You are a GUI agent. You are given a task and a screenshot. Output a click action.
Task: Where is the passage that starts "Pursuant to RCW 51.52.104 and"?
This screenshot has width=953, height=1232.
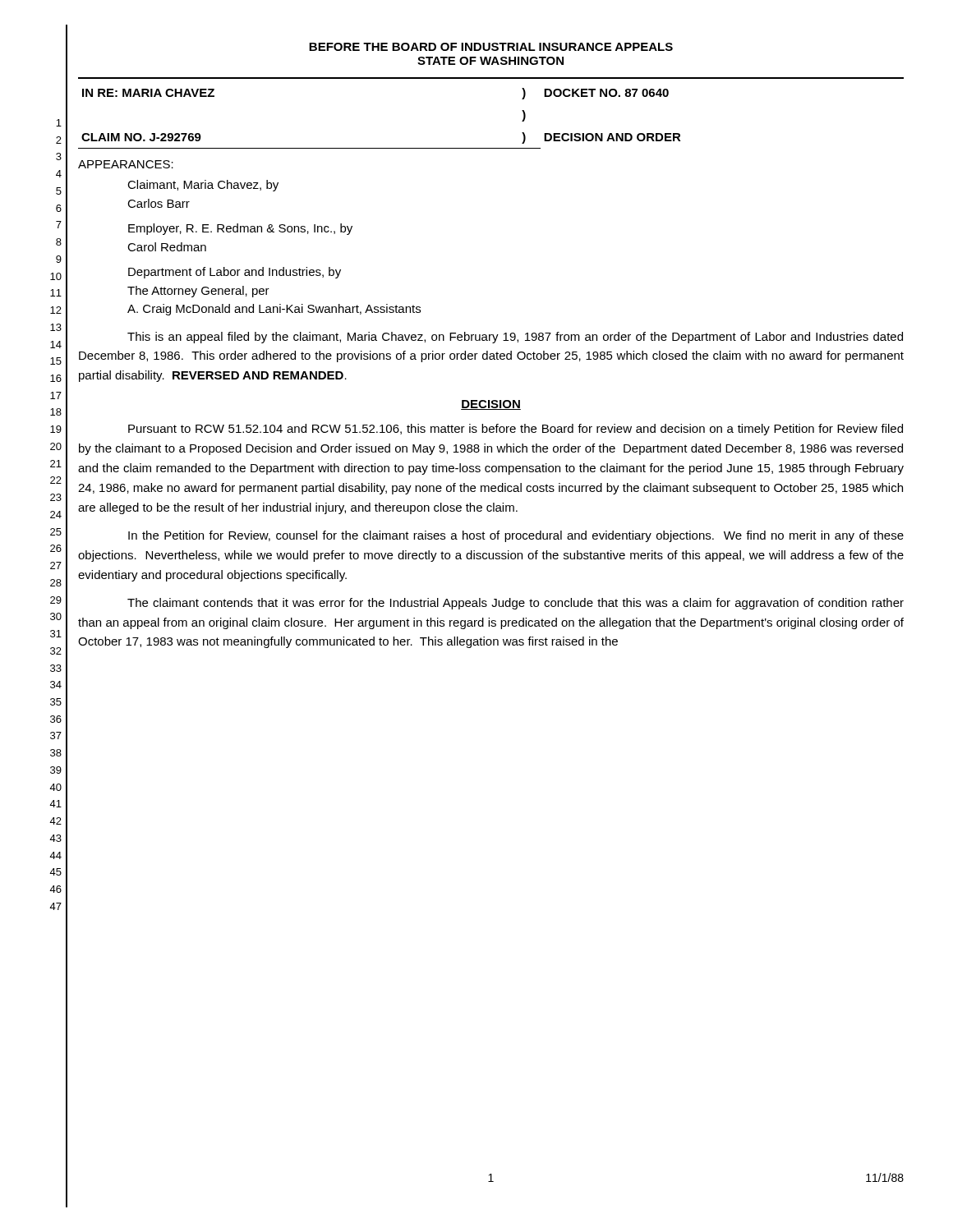pyautogui.click(x=491, y=468)
